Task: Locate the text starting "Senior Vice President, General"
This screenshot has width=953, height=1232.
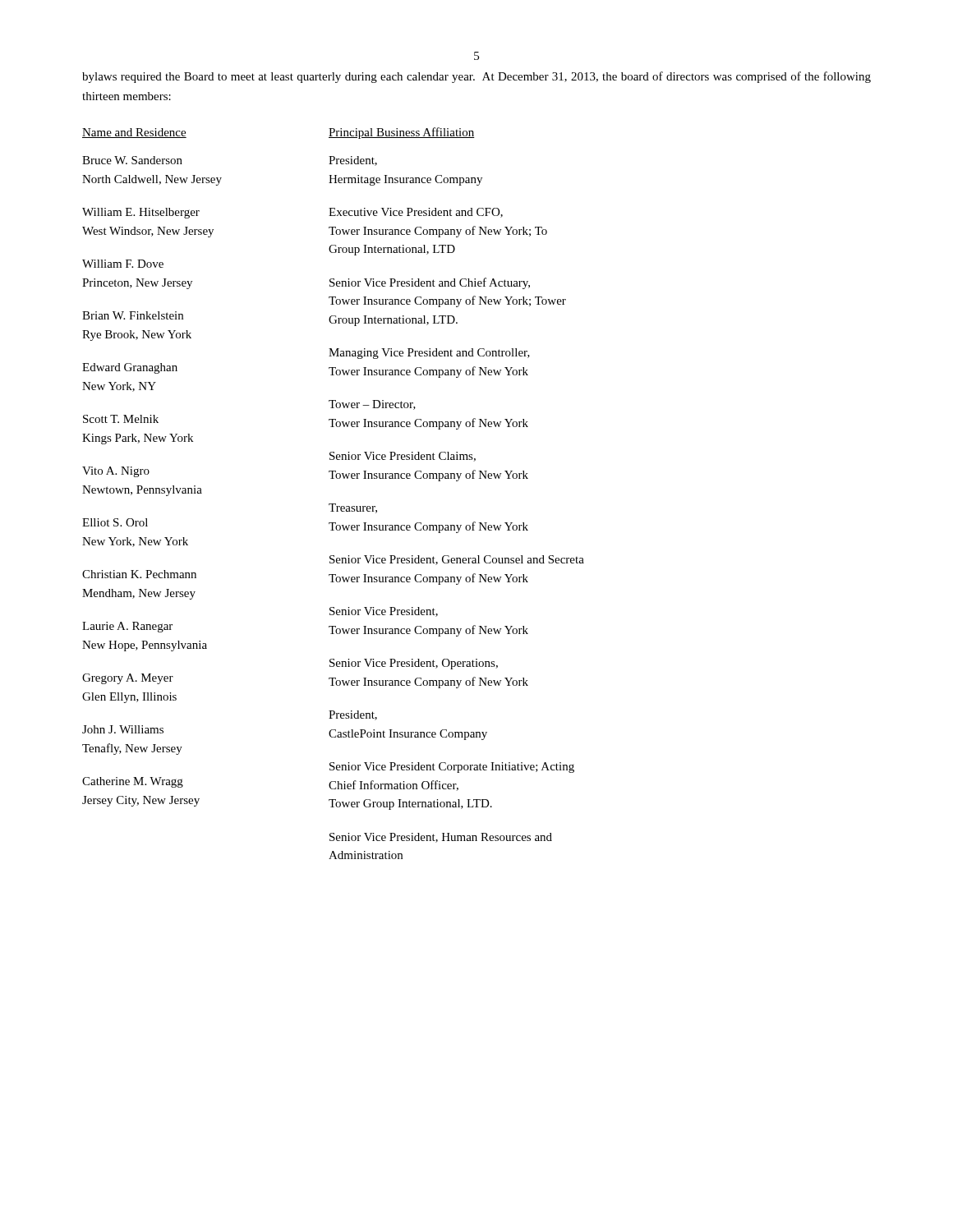Action: [456, 569]
